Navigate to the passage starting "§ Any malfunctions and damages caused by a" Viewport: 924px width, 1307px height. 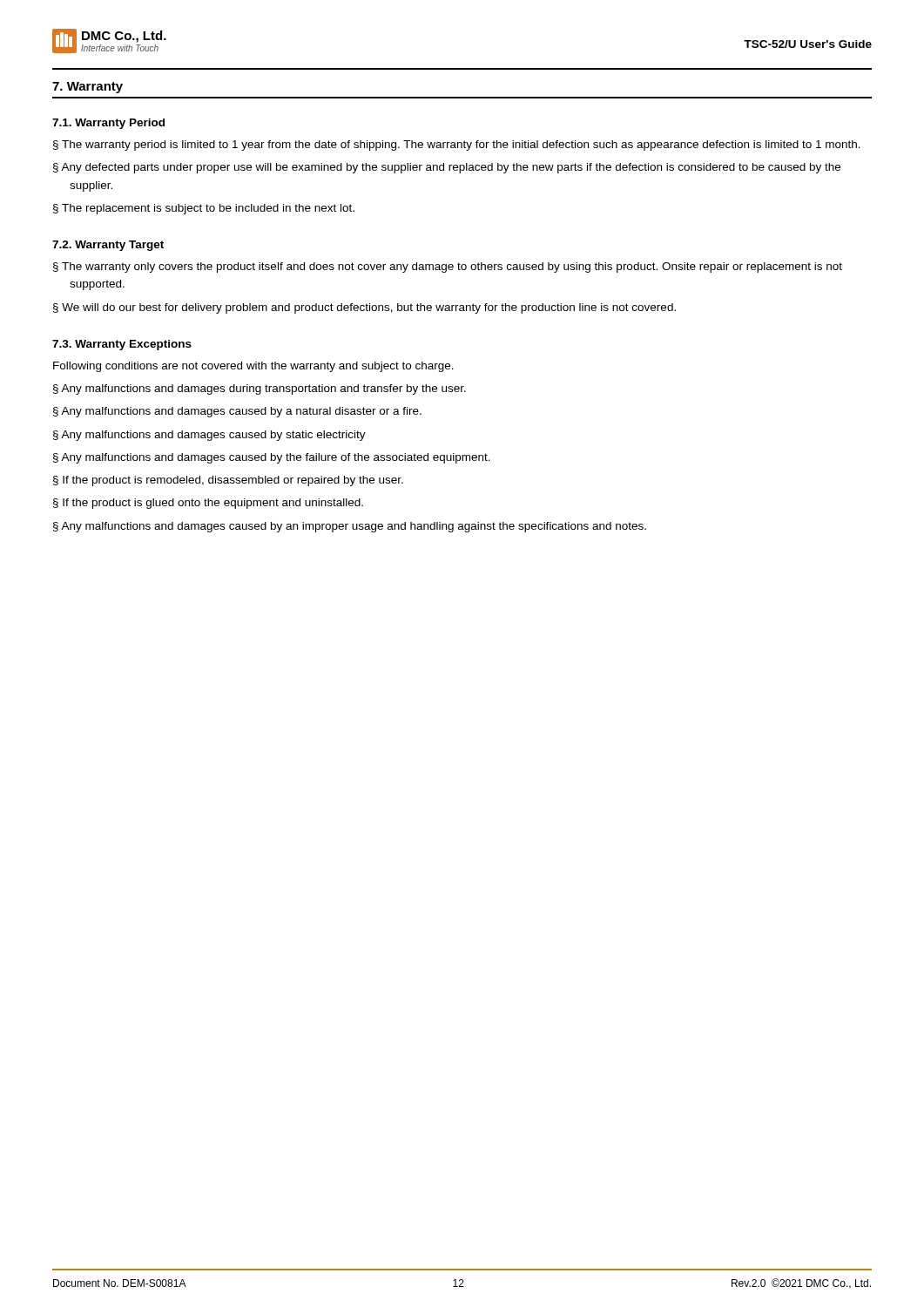237,411
